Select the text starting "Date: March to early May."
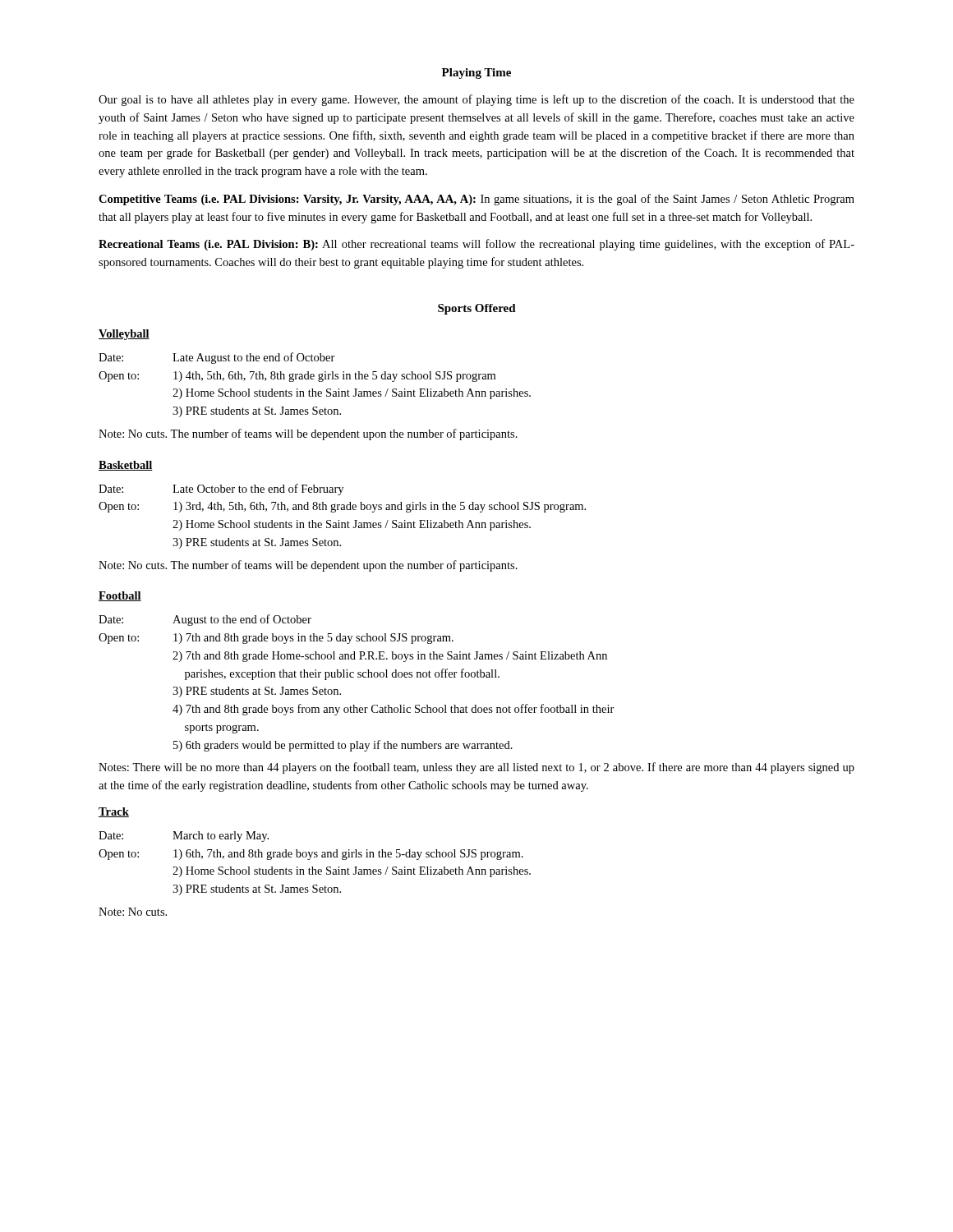 [476, 863]
